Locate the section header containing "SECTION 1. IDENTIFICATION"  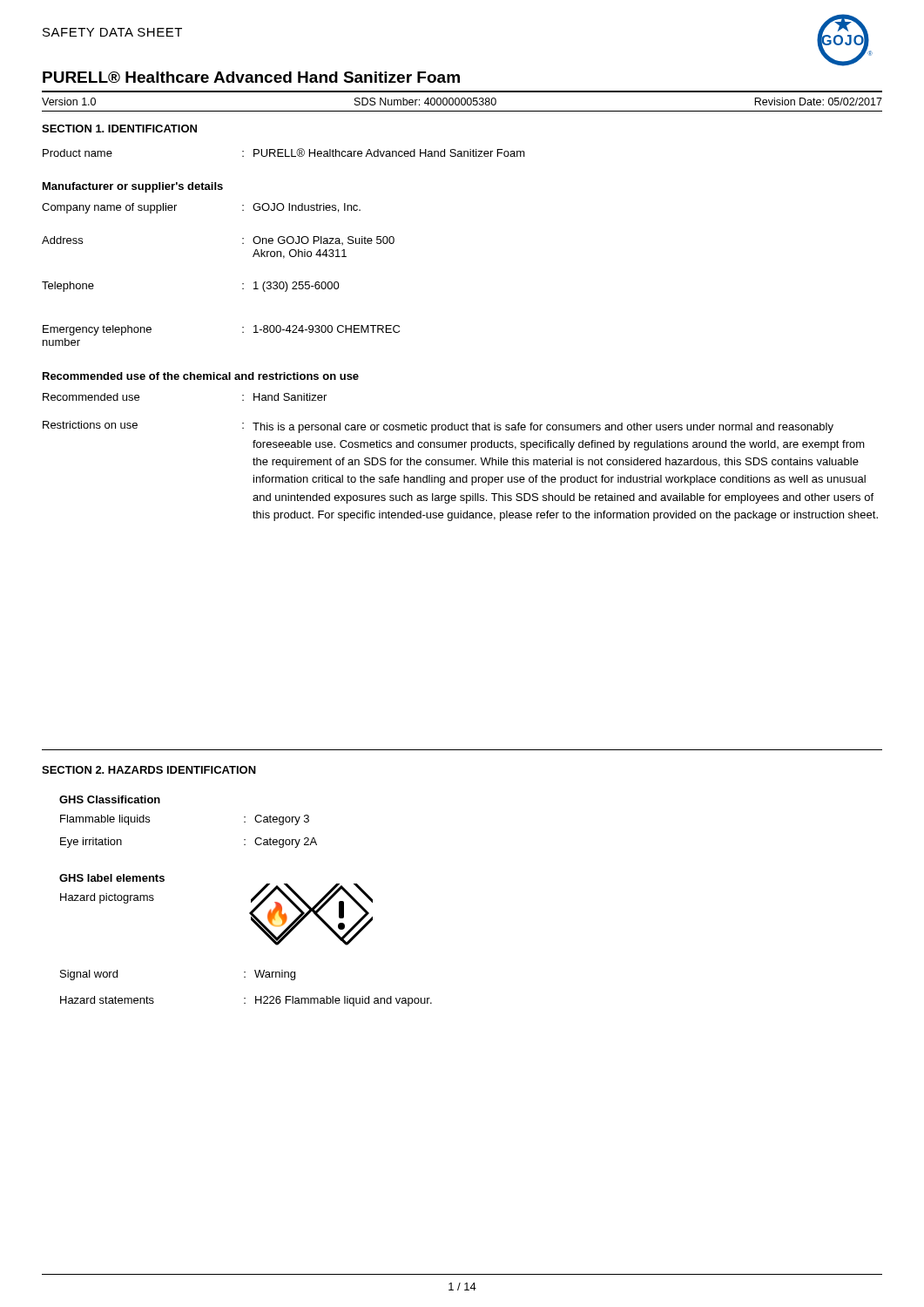click(120, 128)
